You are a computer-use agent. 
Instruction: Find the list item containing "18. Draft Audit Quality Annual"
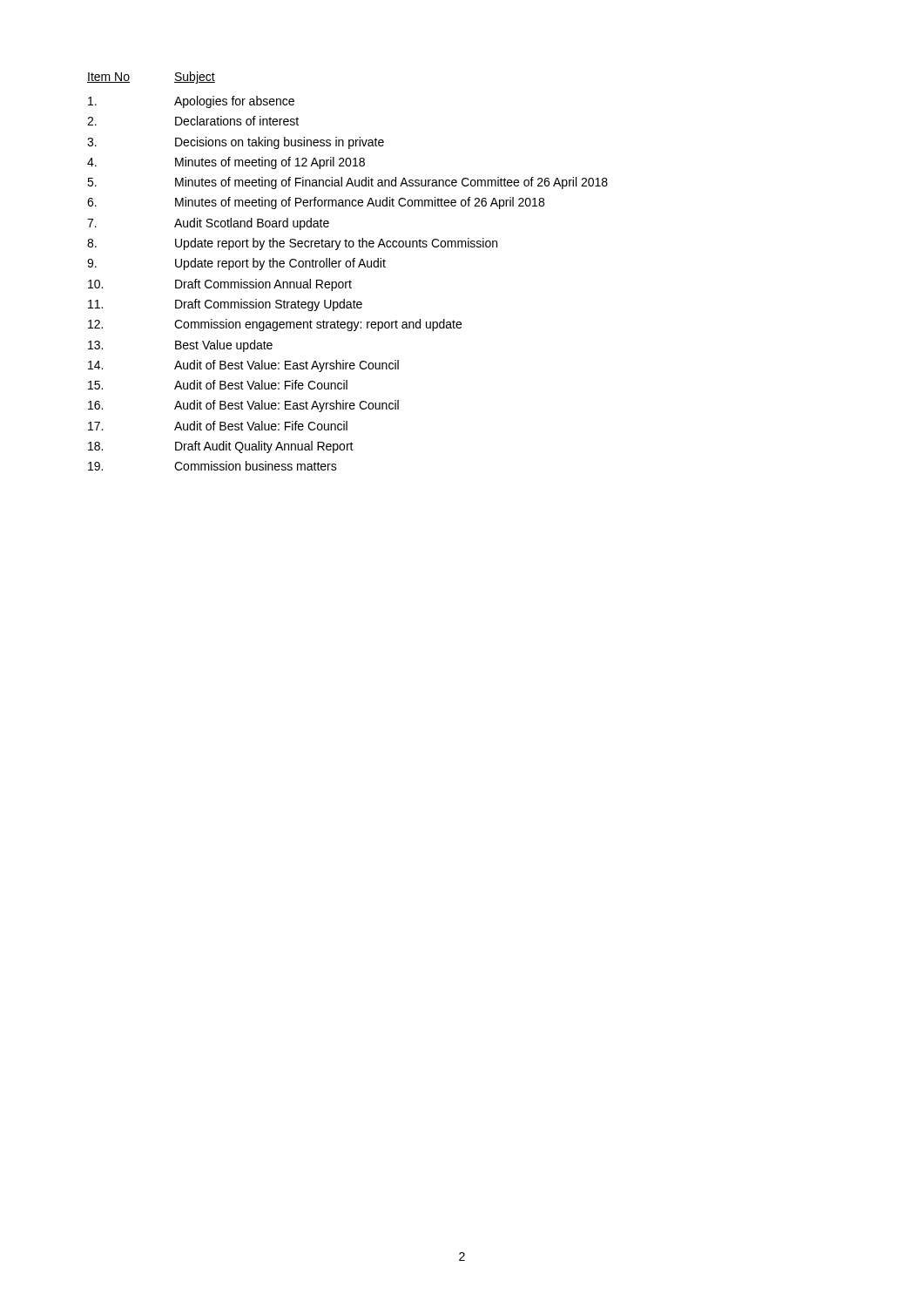(221, 447)
